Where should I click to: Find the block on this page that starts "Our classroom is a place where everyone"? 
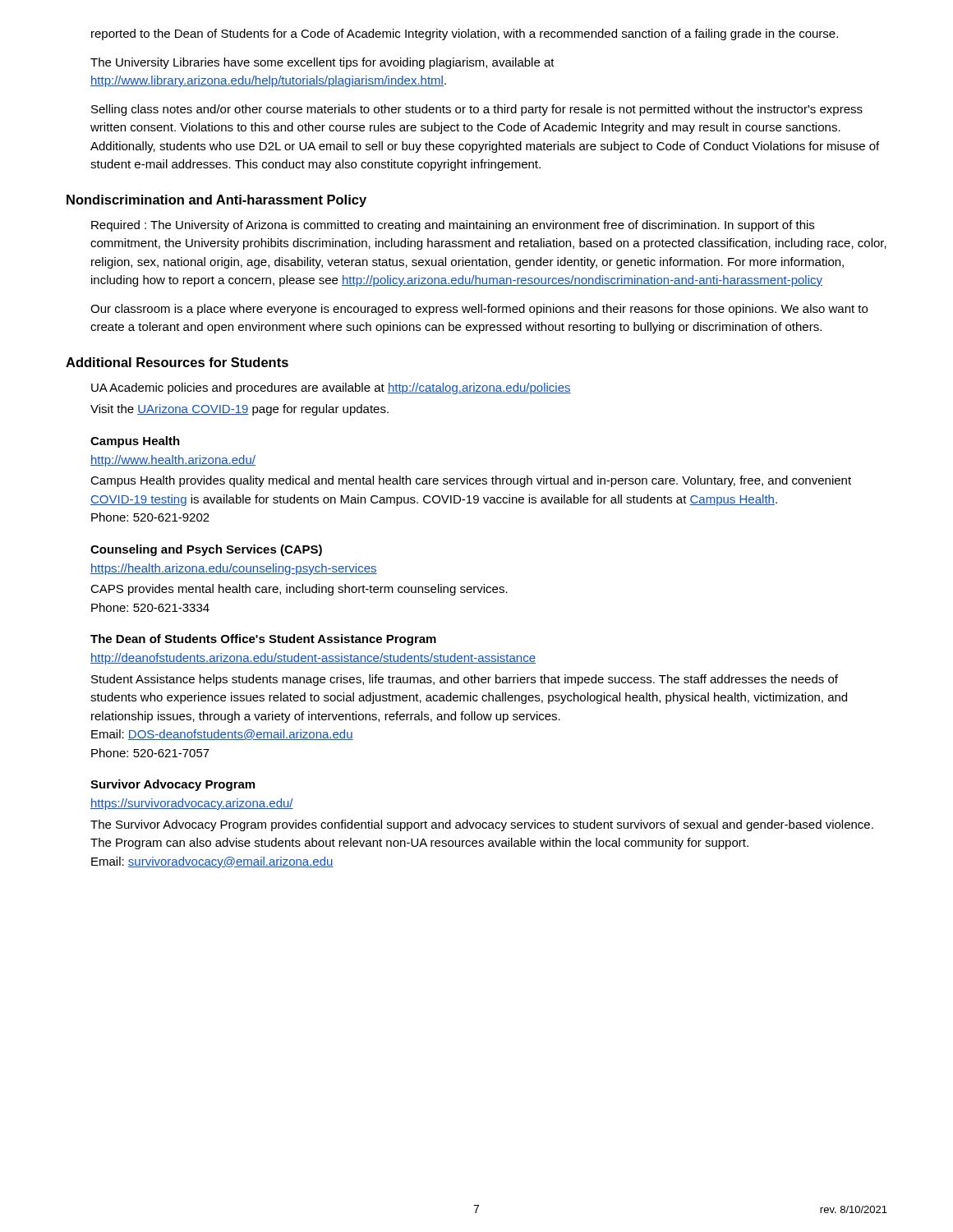tap(479, 317)
